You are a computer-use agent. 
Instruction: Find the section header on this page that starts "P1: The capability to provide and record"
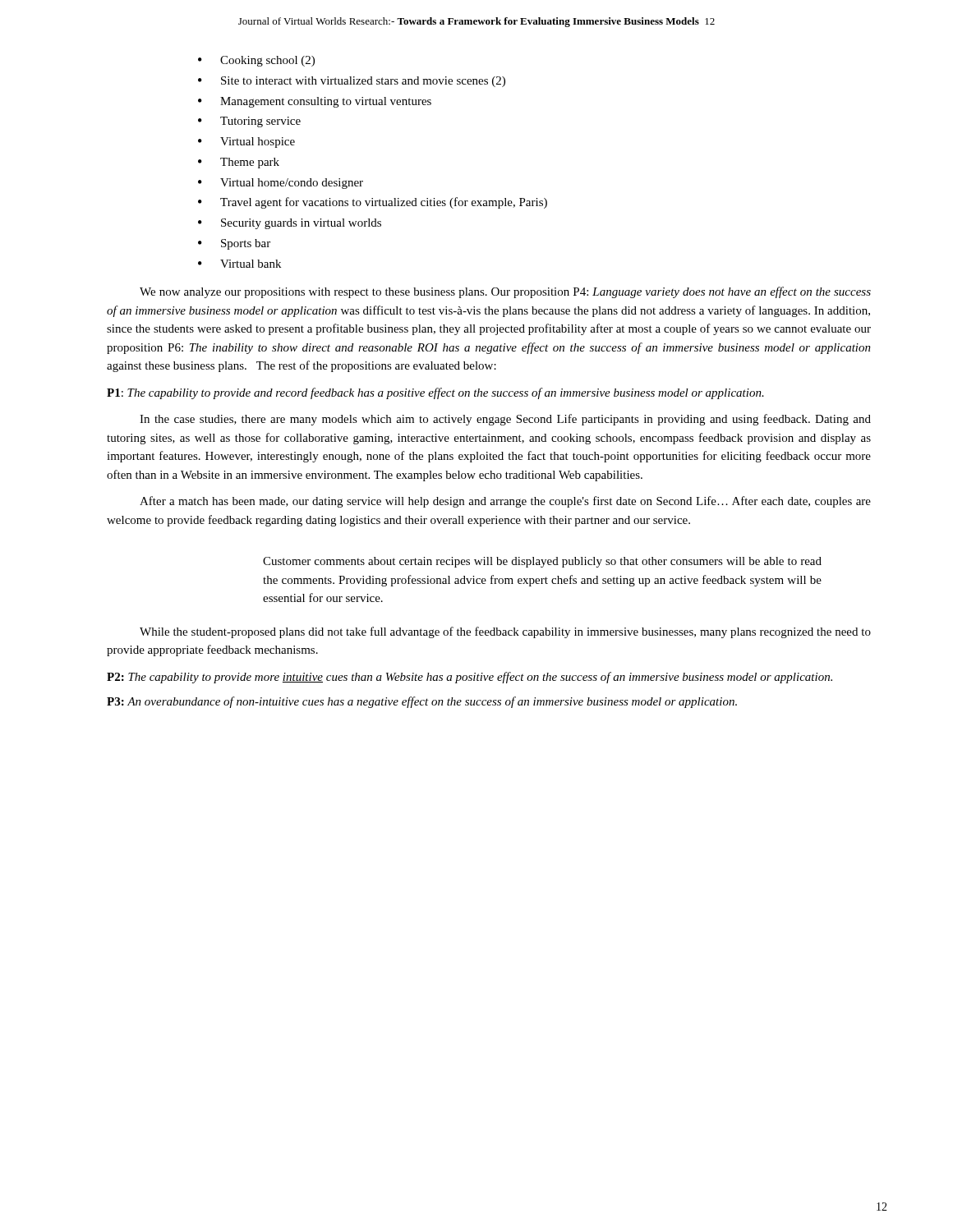pos(436,392)
